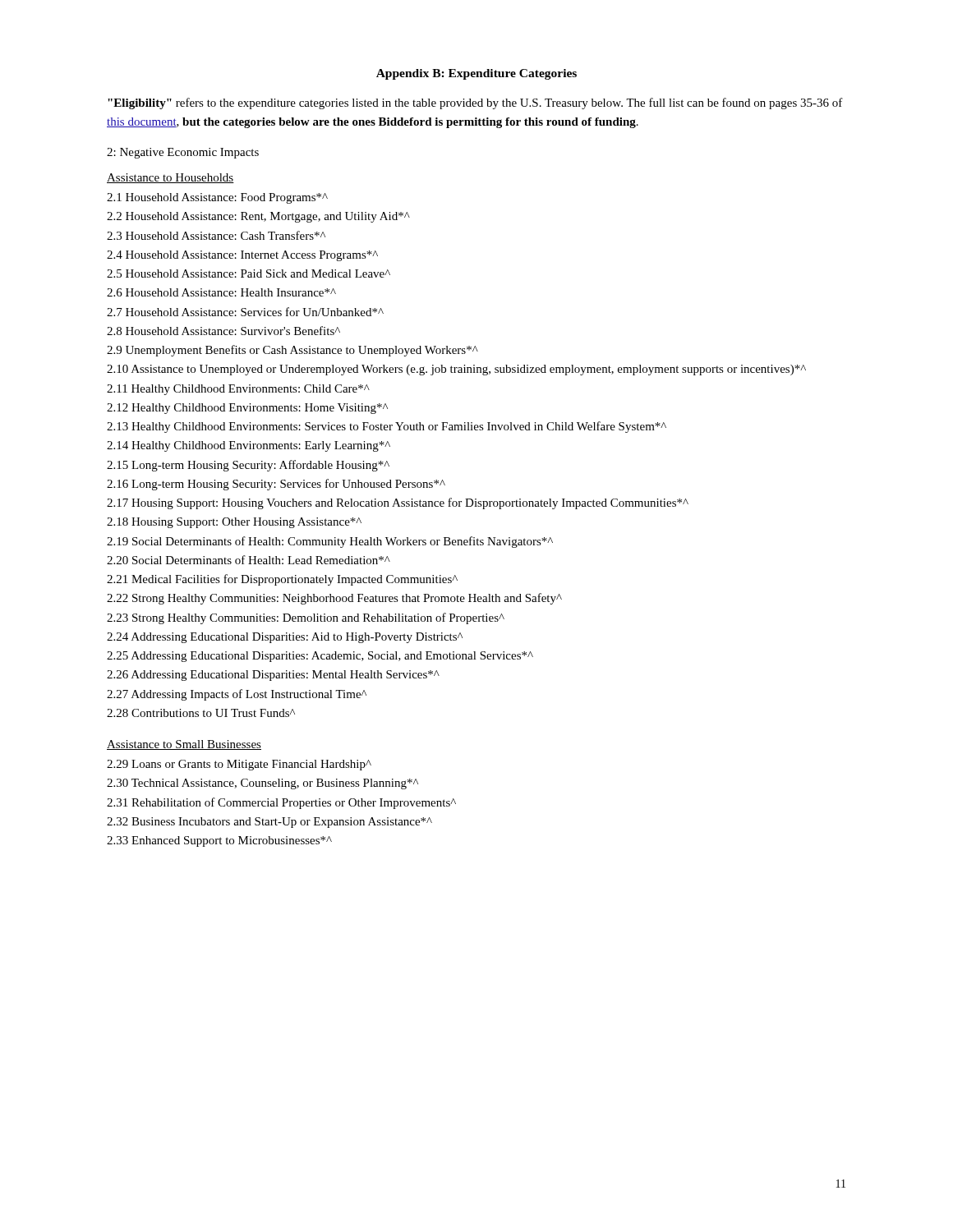Click on the list item with the text "2.24 Addressing Educational Disparities: Aid to High-Poverty Districts^"
This screenshot has height=1232, width=953.
coord(285,636)
